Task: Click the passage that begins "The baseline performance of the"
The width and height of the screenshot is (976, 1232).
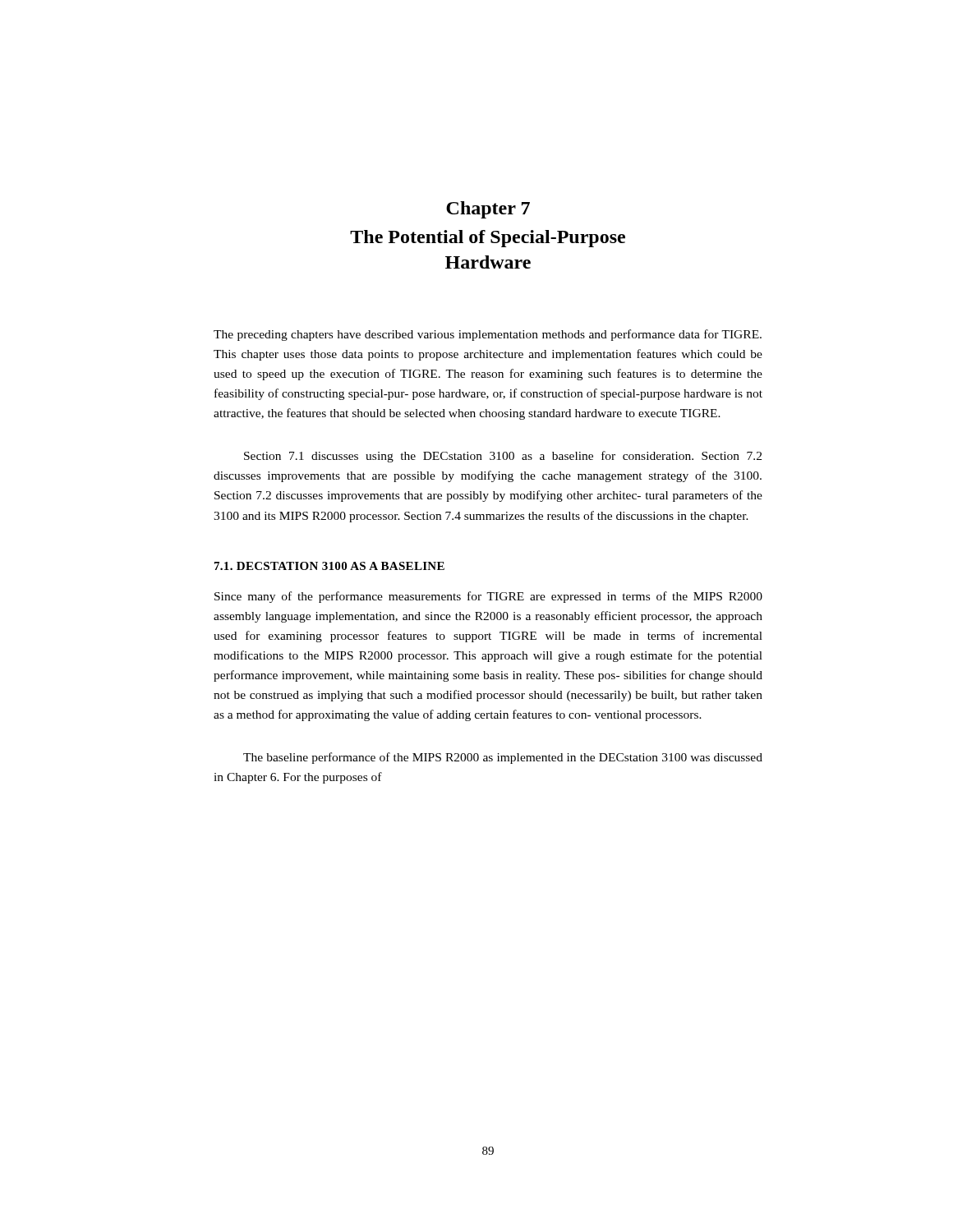Action: click(x=488, y=767)
